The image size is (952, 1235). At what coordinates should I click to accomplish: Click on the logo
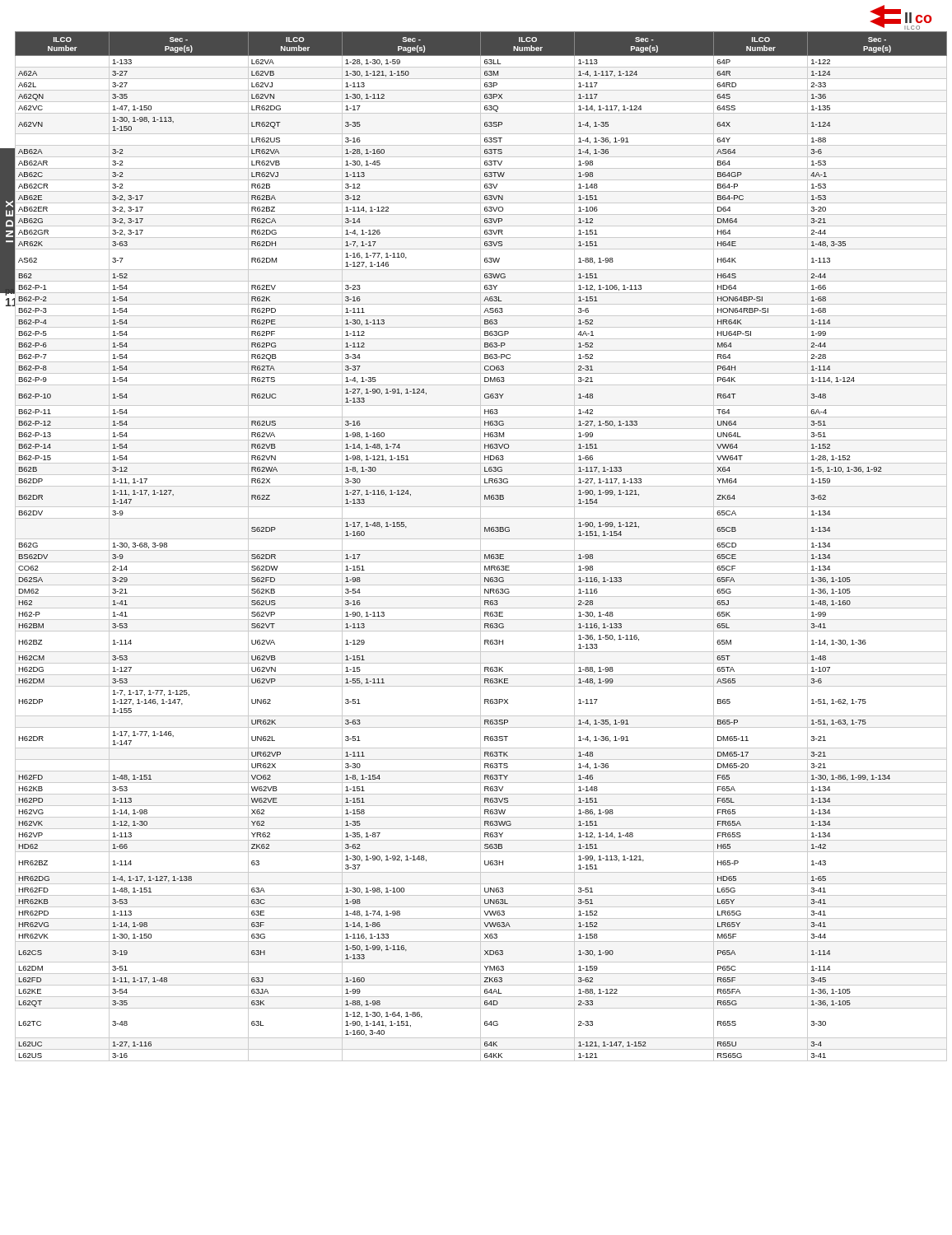click(x=907, y=19)
